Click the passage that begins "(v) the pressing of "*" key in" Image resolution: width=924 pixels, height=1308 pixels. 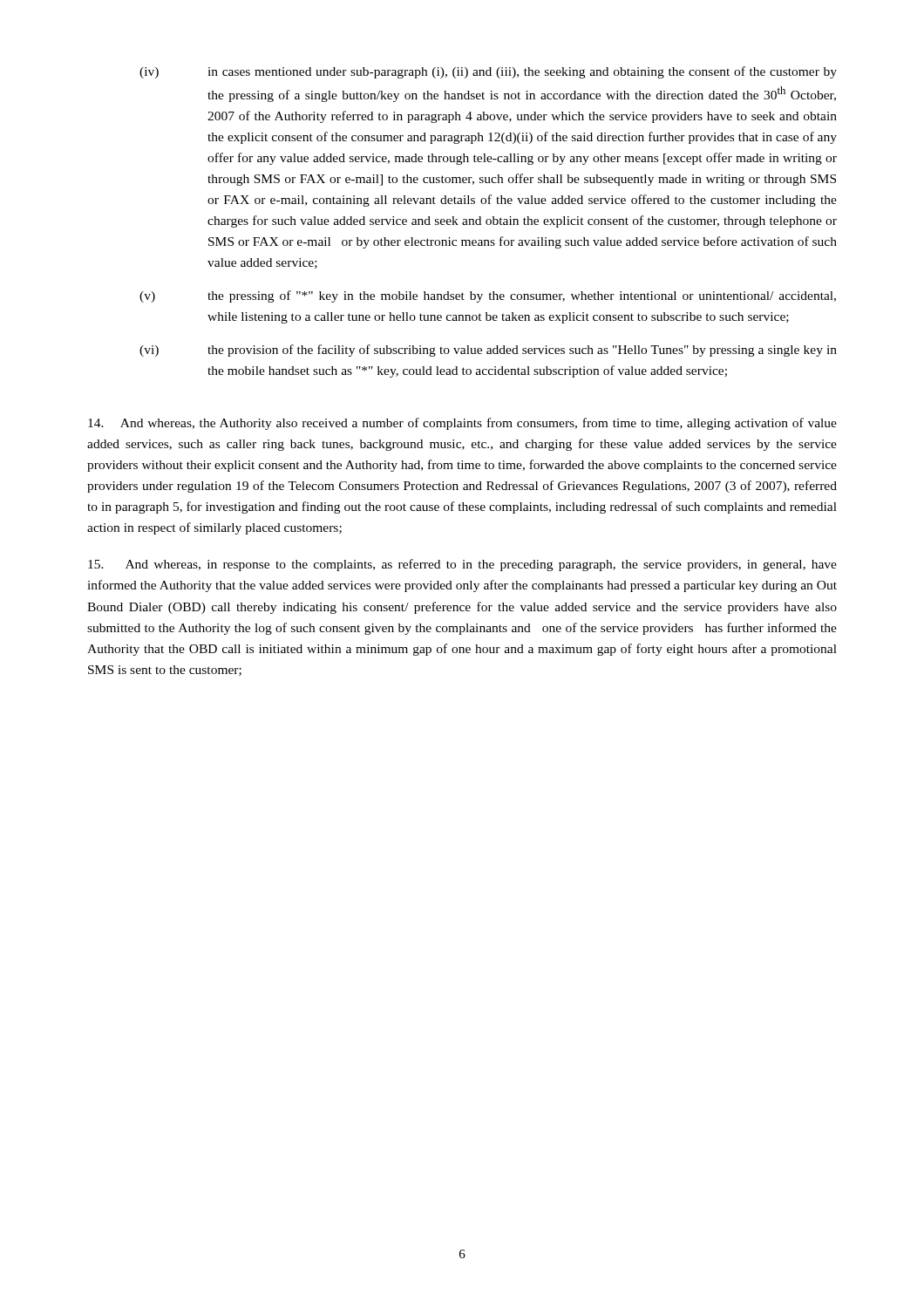488,306
